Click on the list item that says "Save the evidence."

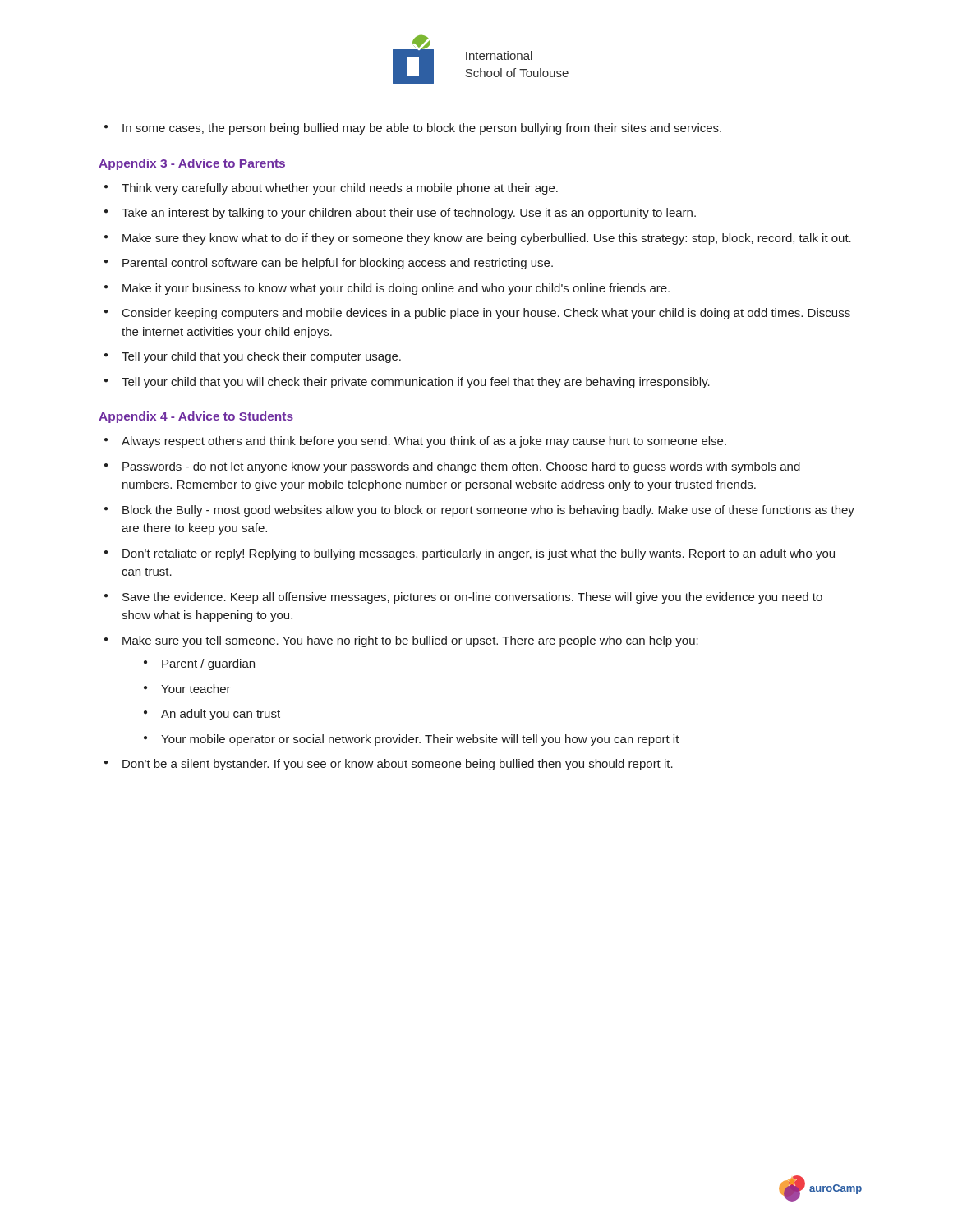point(476,606)
